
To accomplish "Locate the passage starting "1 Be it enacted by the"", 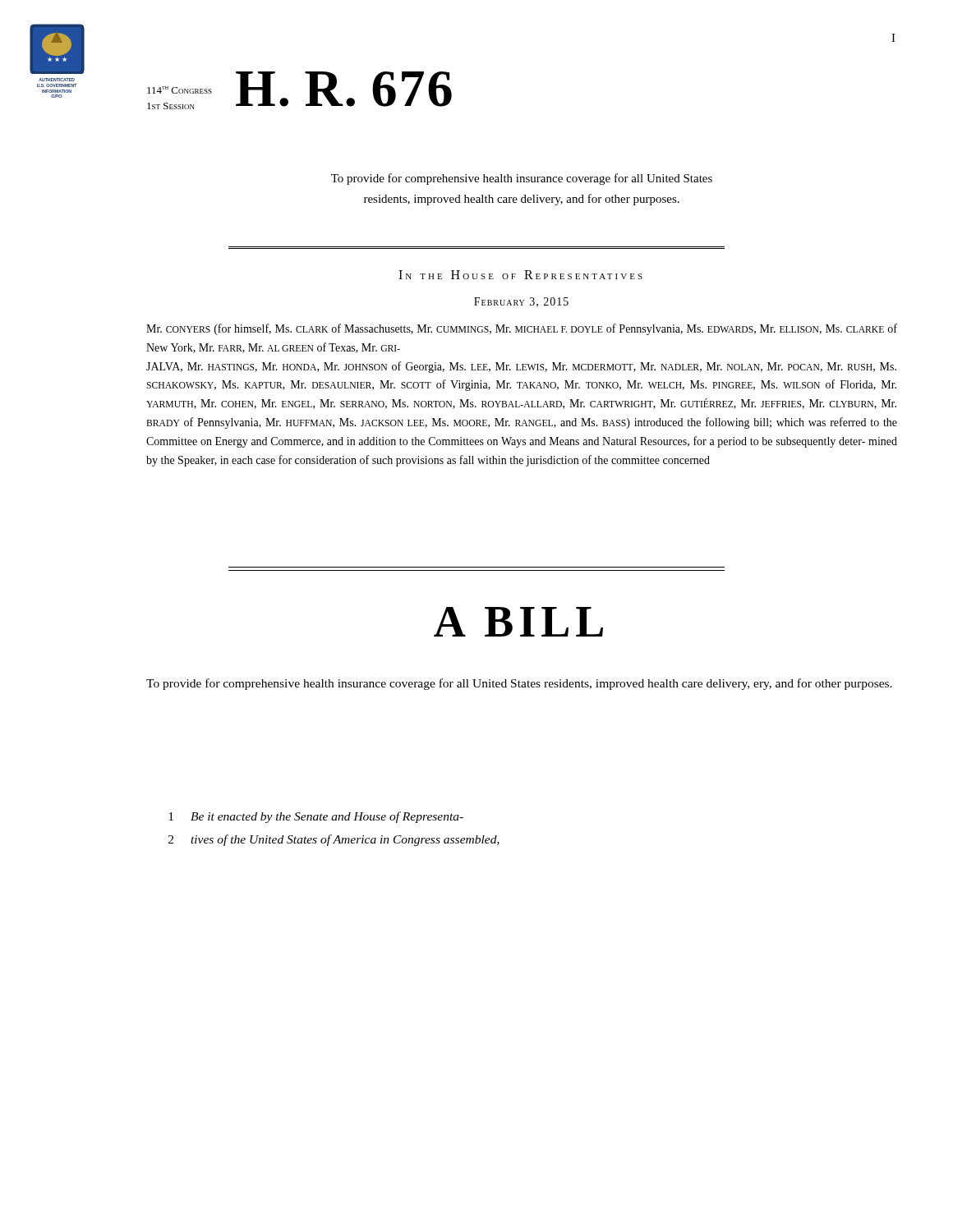I will (x=305, y=816).
